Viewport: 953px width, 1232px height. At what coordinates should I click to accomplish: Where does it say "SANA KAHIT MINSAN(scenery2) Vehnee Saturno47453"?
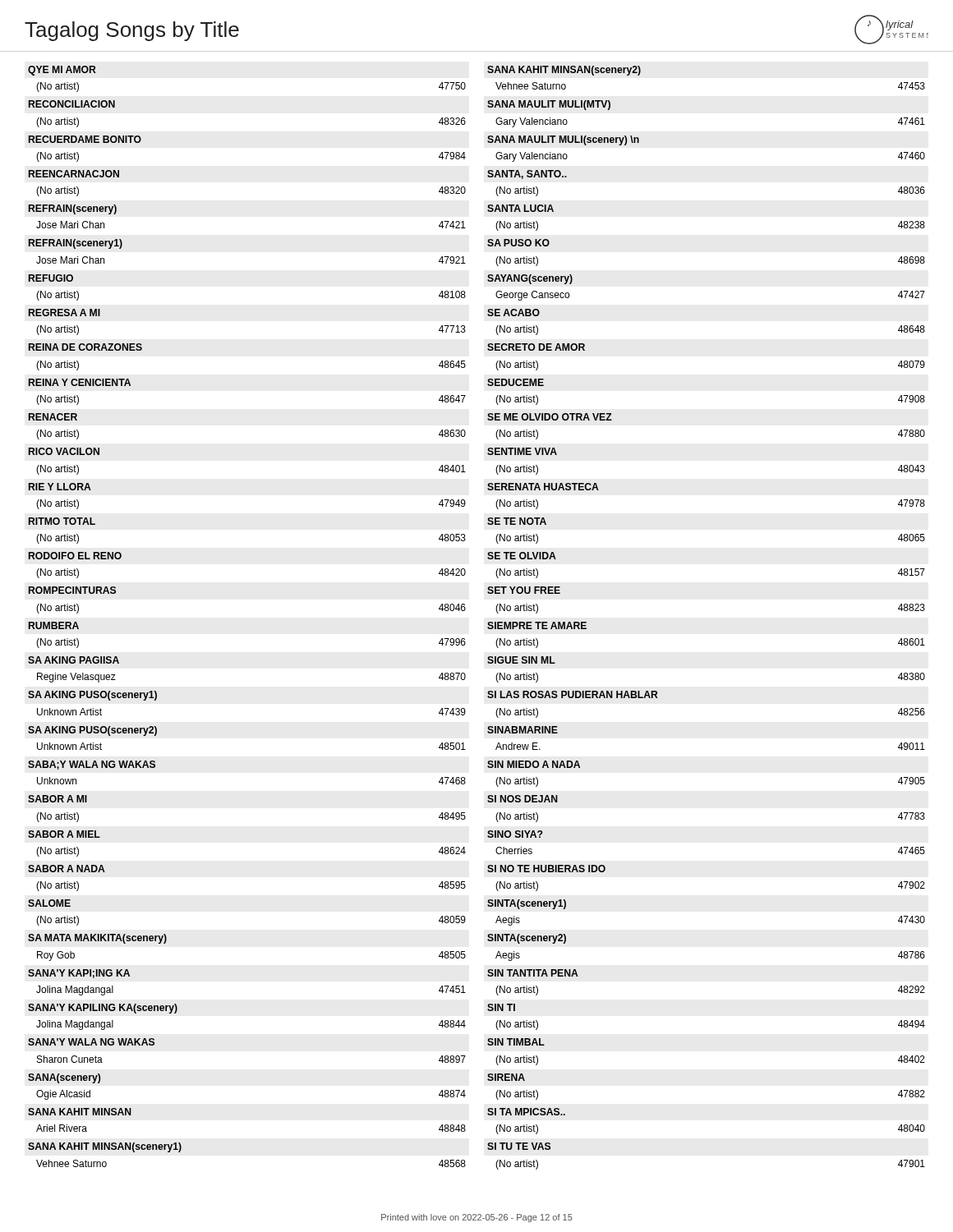tap(564, 71)
